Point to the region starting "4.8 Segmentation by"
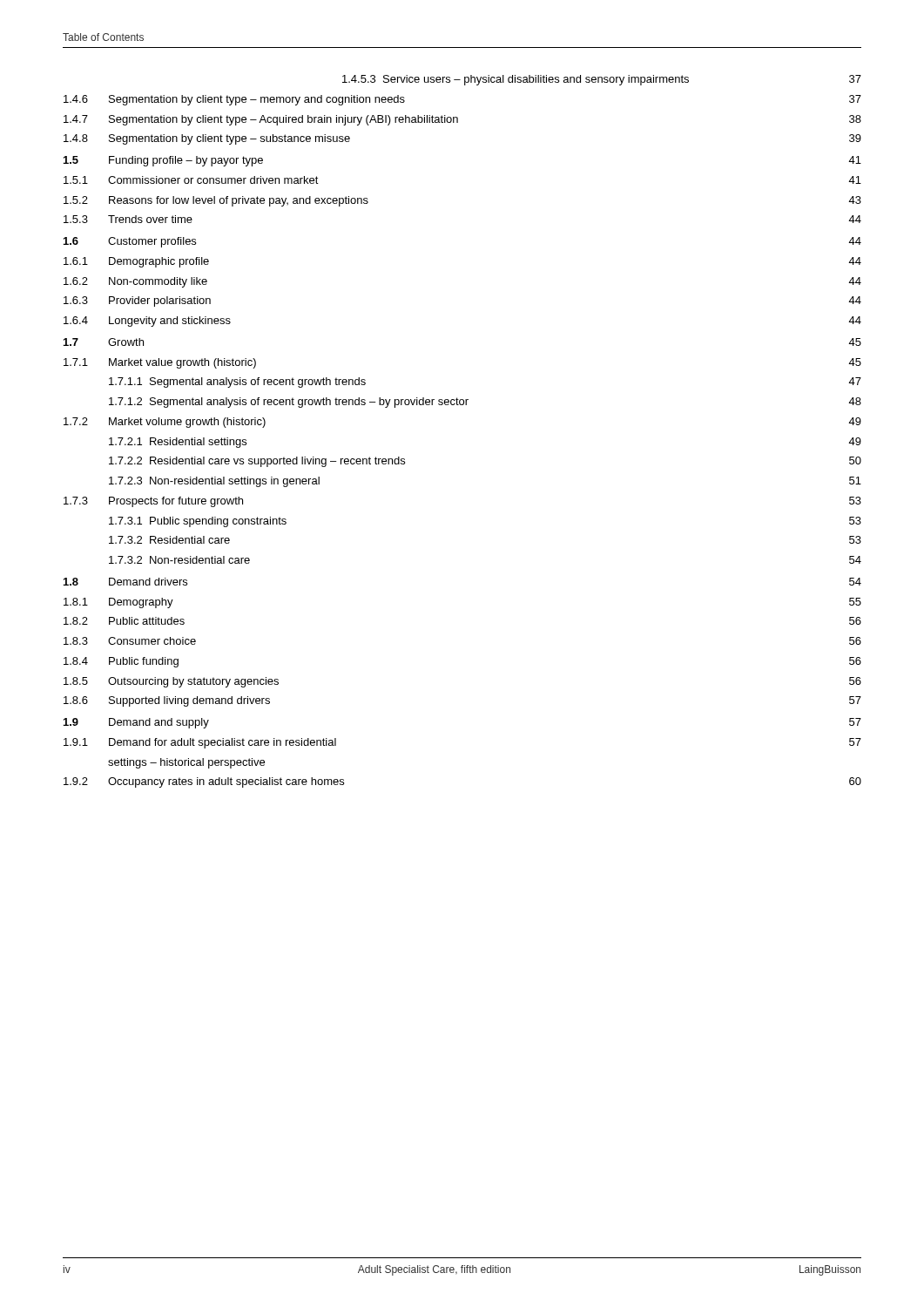 tap(75, 140)
